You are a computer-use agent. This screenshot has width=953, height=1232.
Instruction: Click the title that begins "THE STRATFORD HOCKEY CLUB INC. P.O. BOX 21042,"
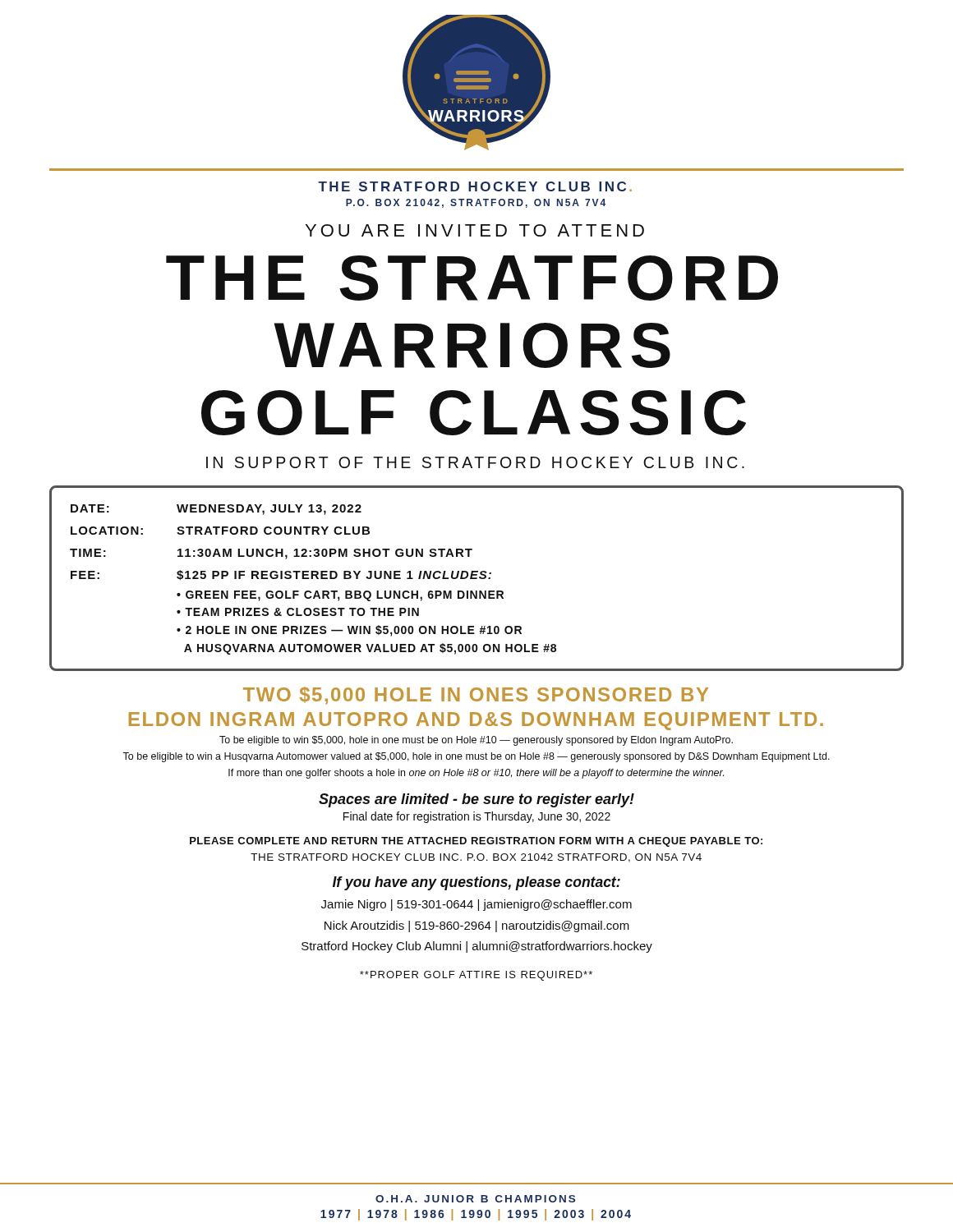point(476,194)
